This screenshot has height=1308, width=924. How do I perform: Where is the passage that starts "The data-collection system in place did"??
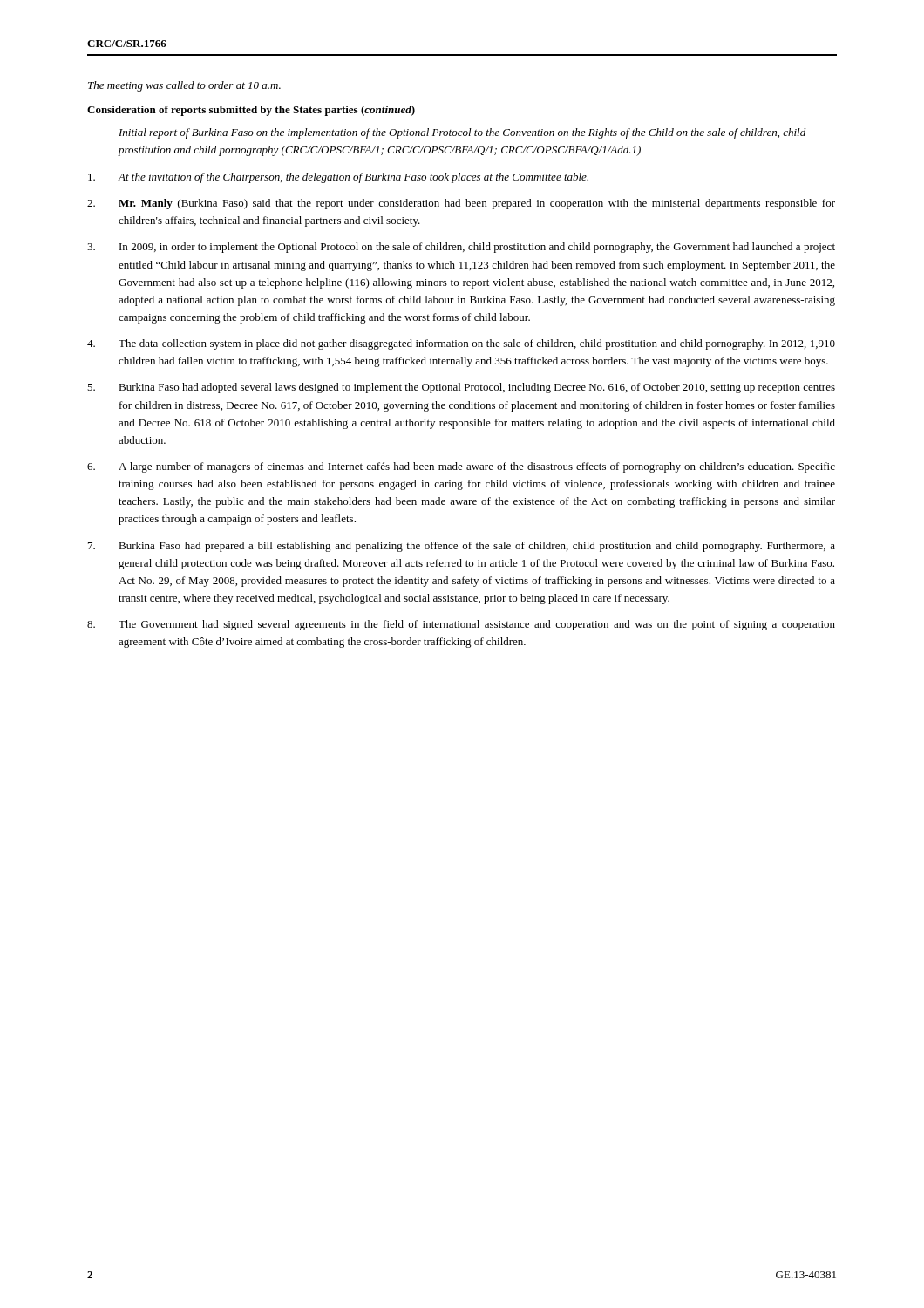pos(461,353)
